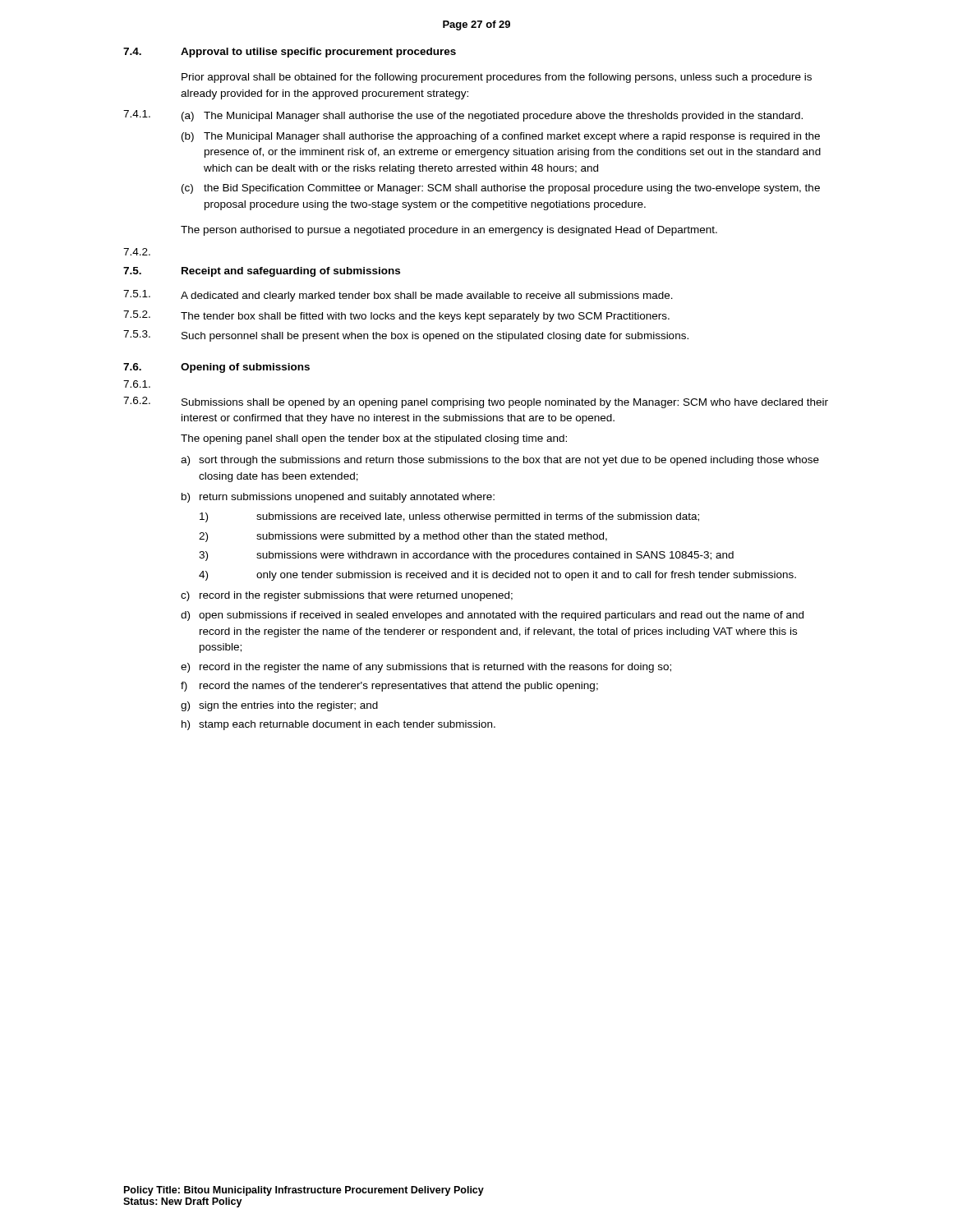Point to the block beginning "3) submissions were withdrawn in accordance"

click(466, 555)
